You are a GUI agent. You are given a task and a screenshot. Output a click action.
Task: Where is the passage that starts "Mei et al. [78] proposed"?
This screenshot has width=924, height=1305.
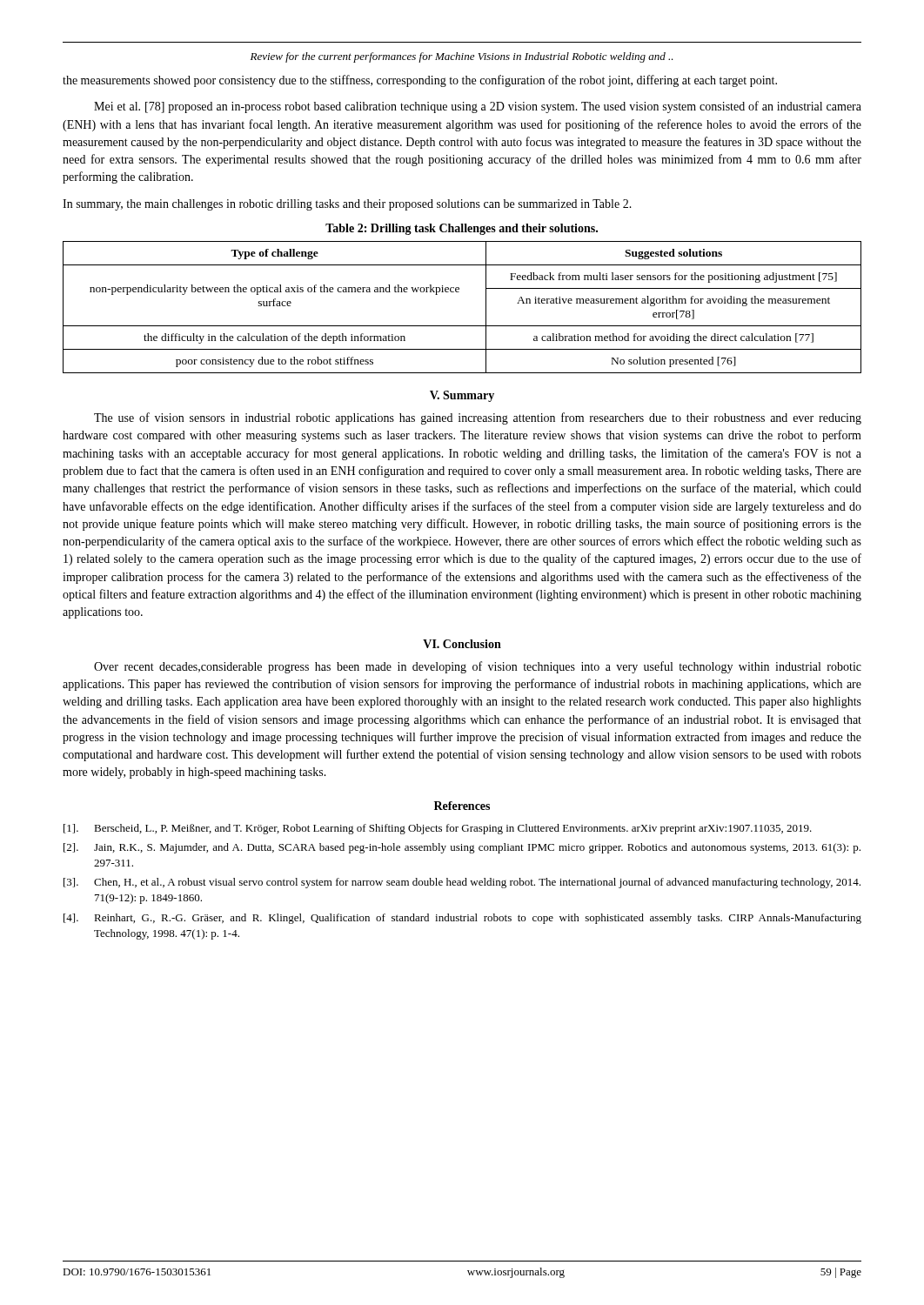point(462,142)
